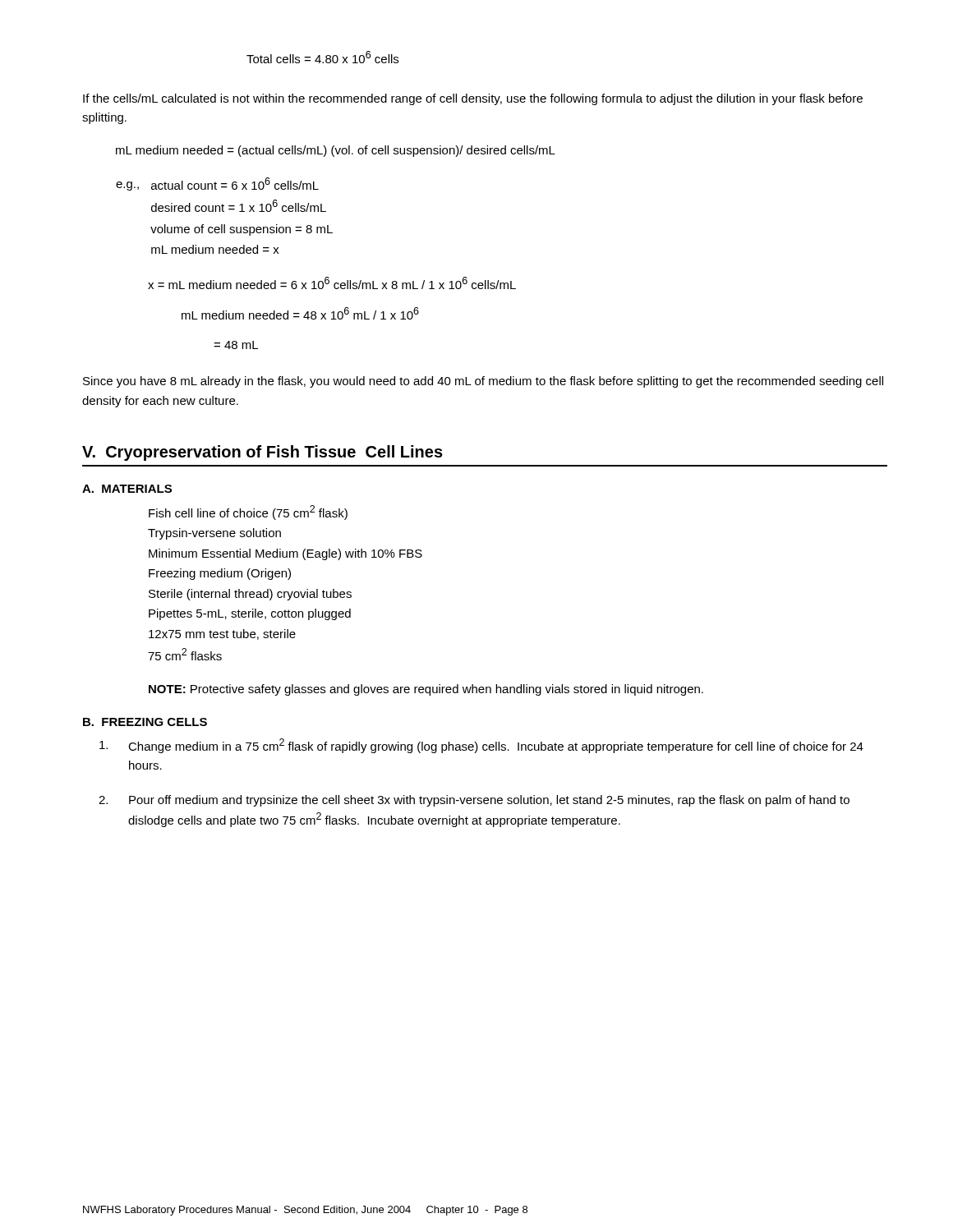The height and width of the screenshot is (1232, 953).
Task: Navigate to the block starting "NOTE: Protective safety glasses and gloves"
Action: tap(426, 689)
